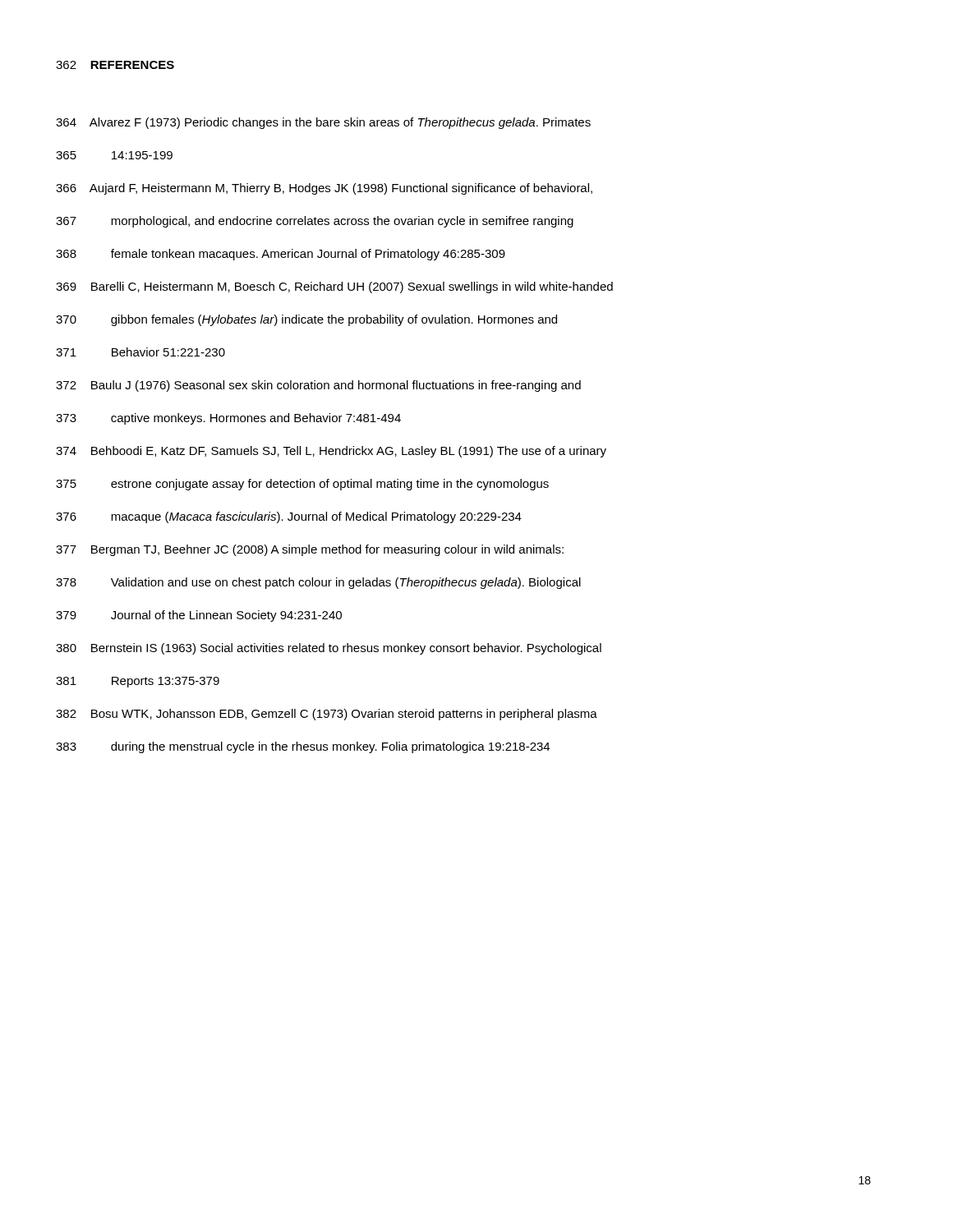Click on the element starting "364 Alvarez F (1973) Periodic"
Screen dimensions: 1232x953
click(x=323, y=122)
